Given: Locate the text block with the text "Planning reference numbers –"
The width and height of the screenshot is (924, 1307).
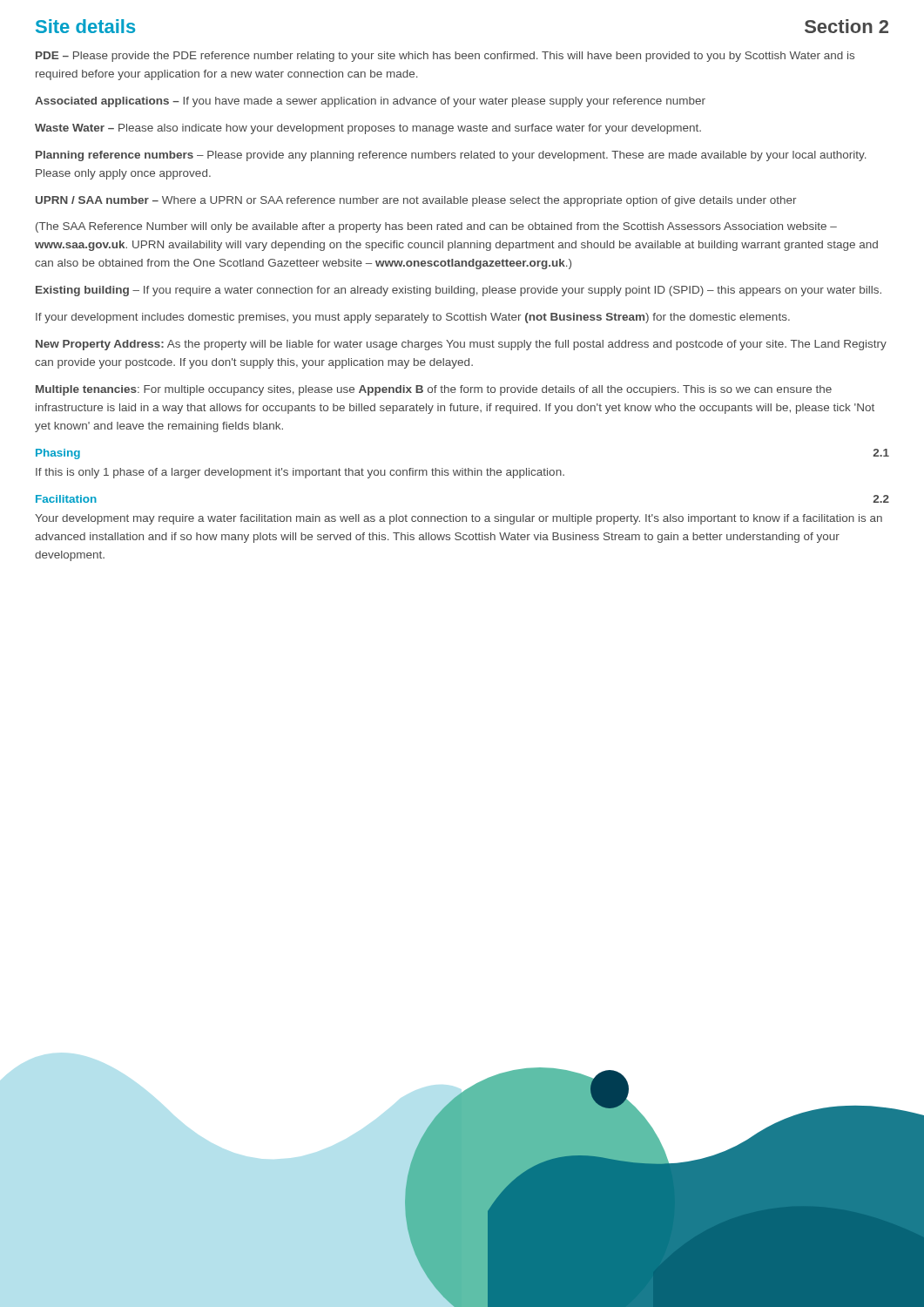Looking at the screenshot, I should click(x=451, y=164).
